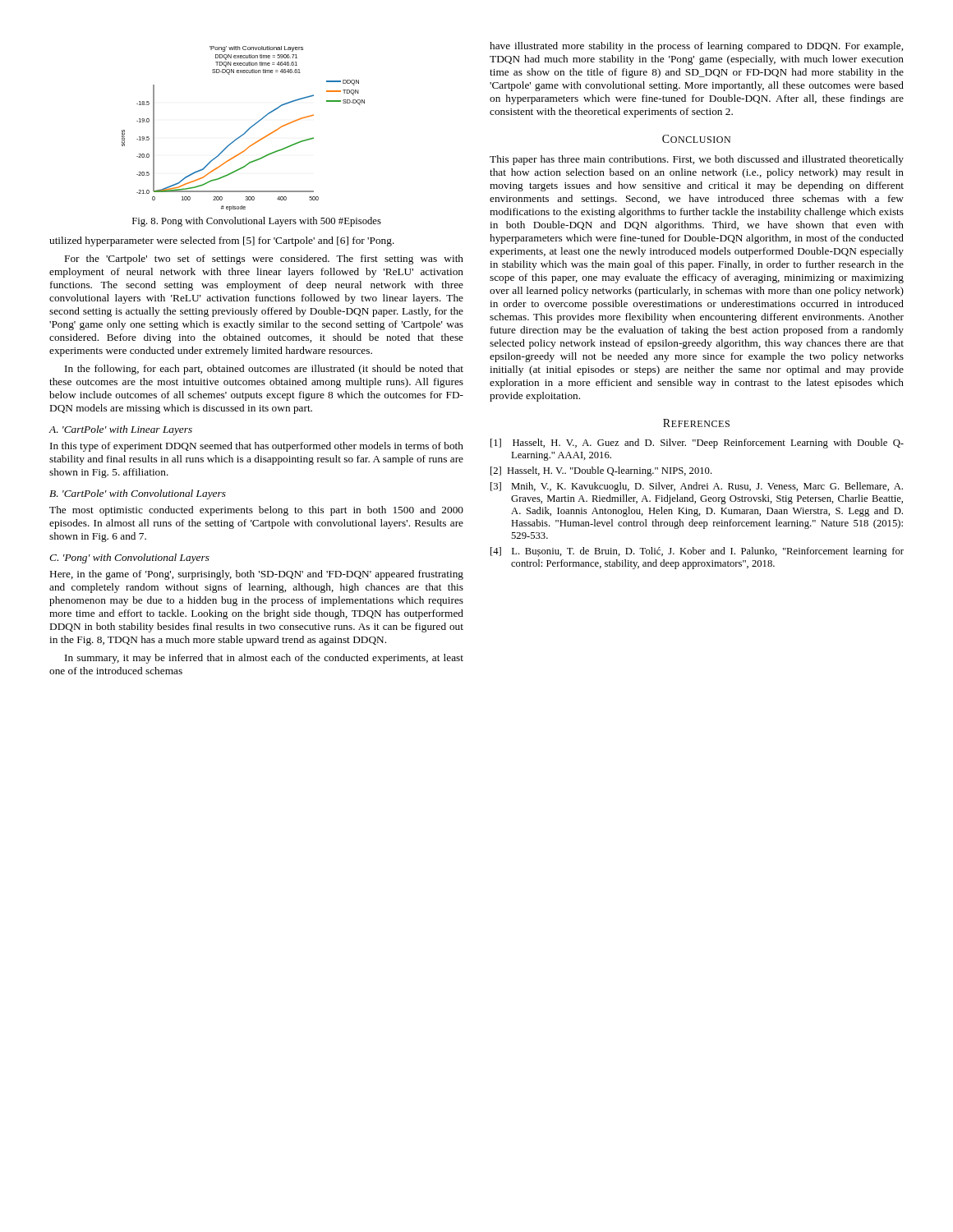Locate the text "A. 'CartPole' with Linear Layers"
The height and width of the screenshot is (1232, 953).
click(x=121, y=429)
